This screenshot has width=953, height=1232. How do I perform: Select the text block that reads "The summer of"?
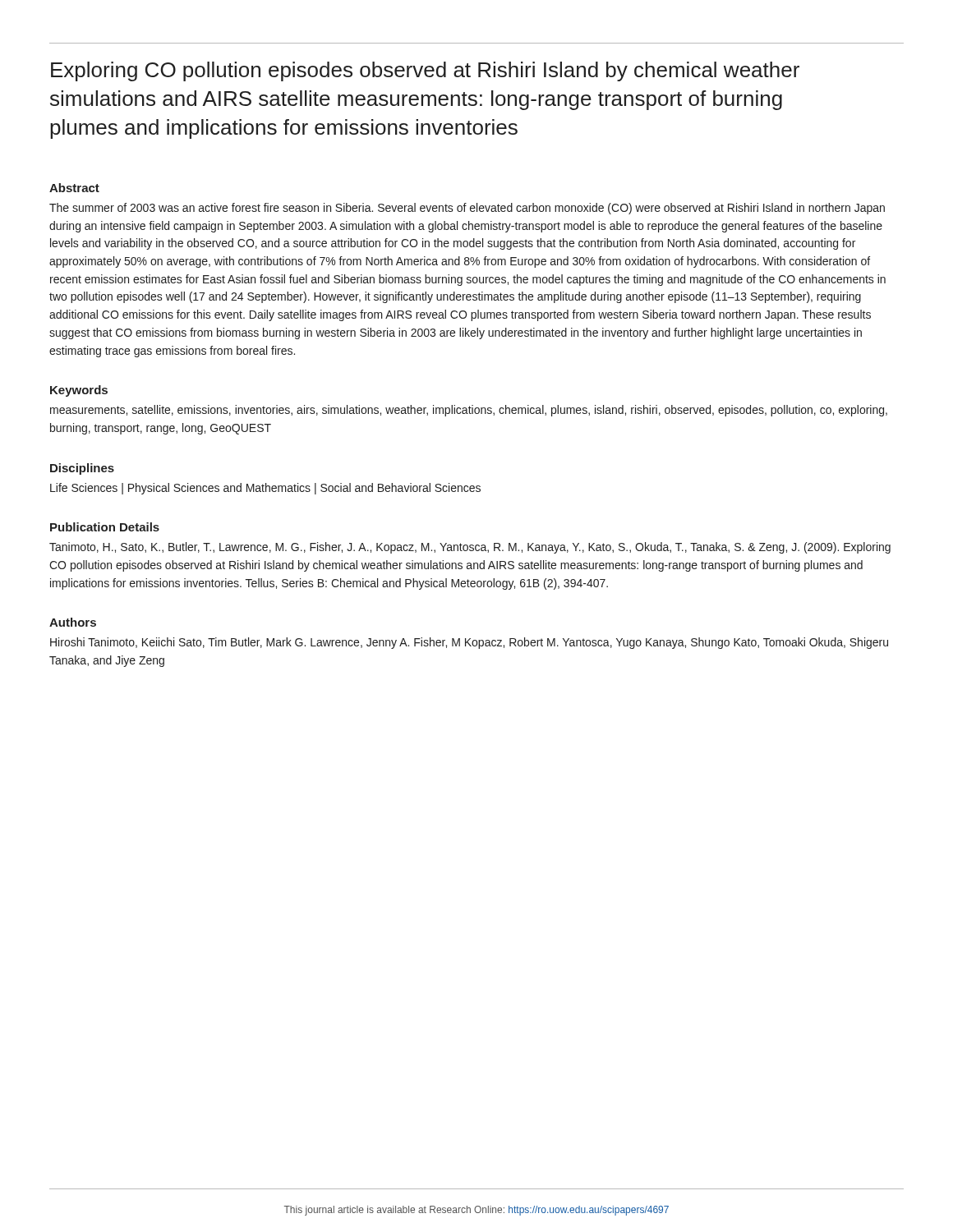click(x=476, y=280)
